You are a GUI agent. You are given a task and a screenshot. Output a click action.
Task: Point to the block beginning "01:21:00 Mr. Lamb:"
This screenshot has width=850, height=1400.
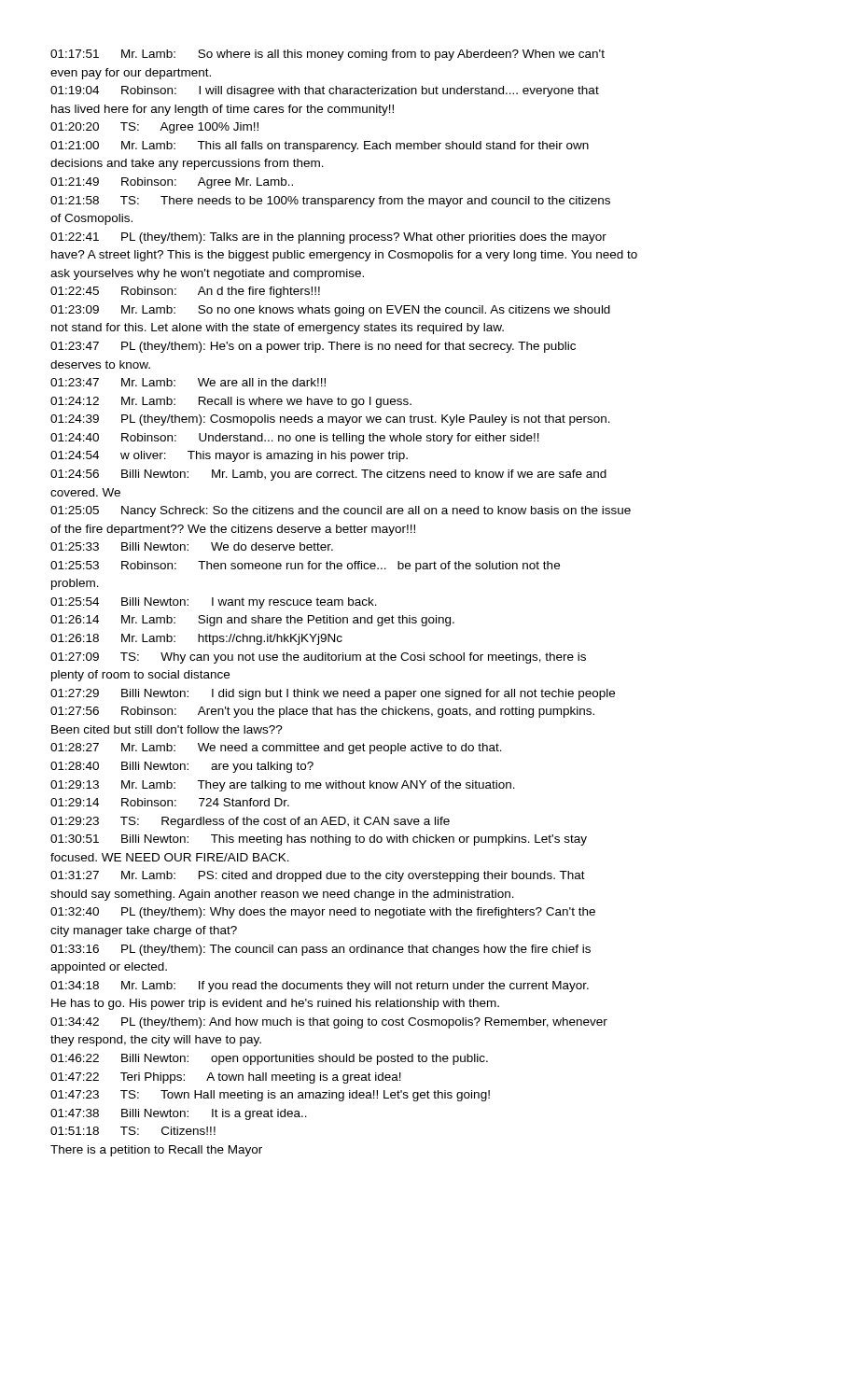point(320,154)
